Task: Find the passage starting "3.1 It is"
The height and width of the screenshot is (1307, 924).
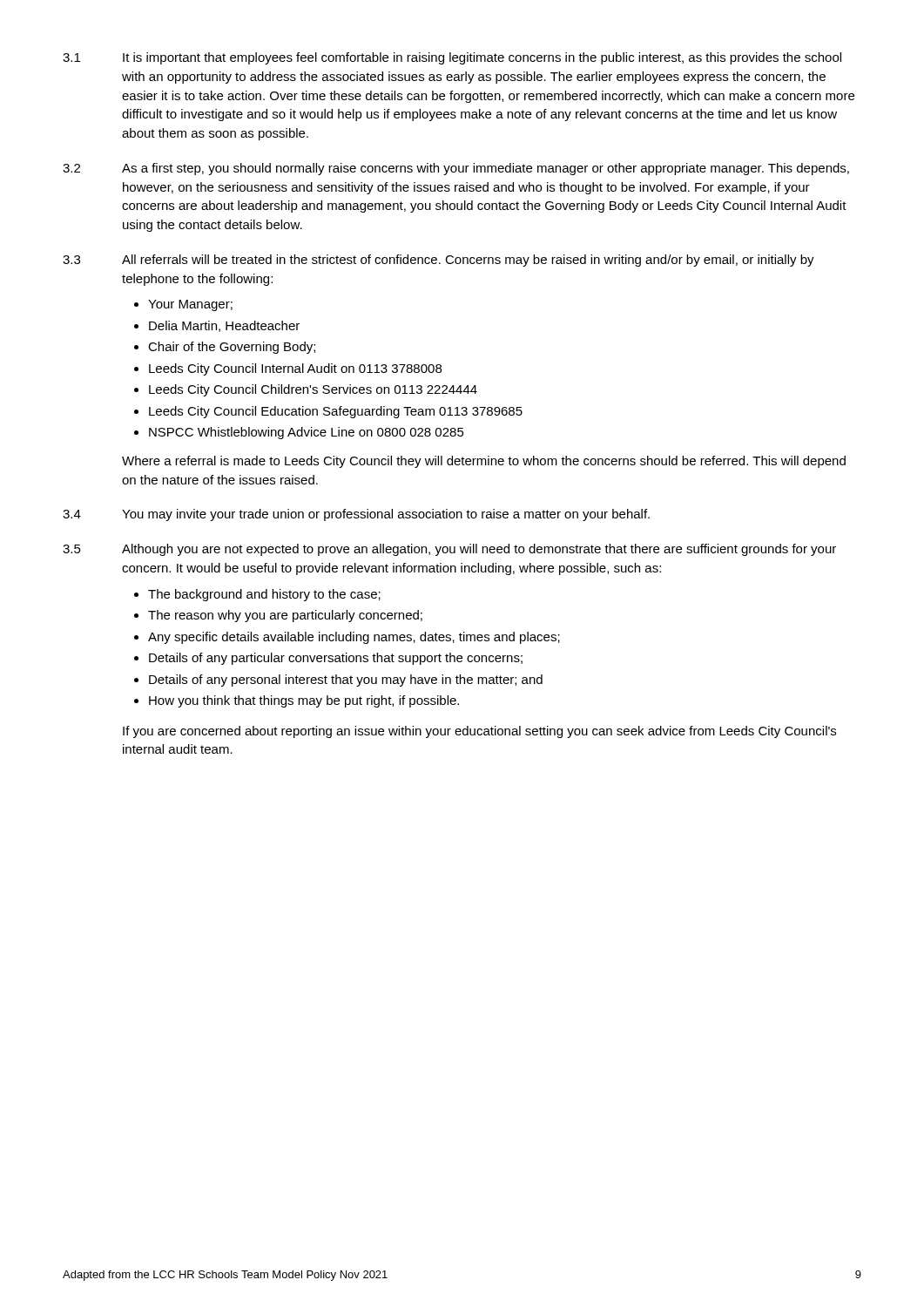Action: click(462, 95)
